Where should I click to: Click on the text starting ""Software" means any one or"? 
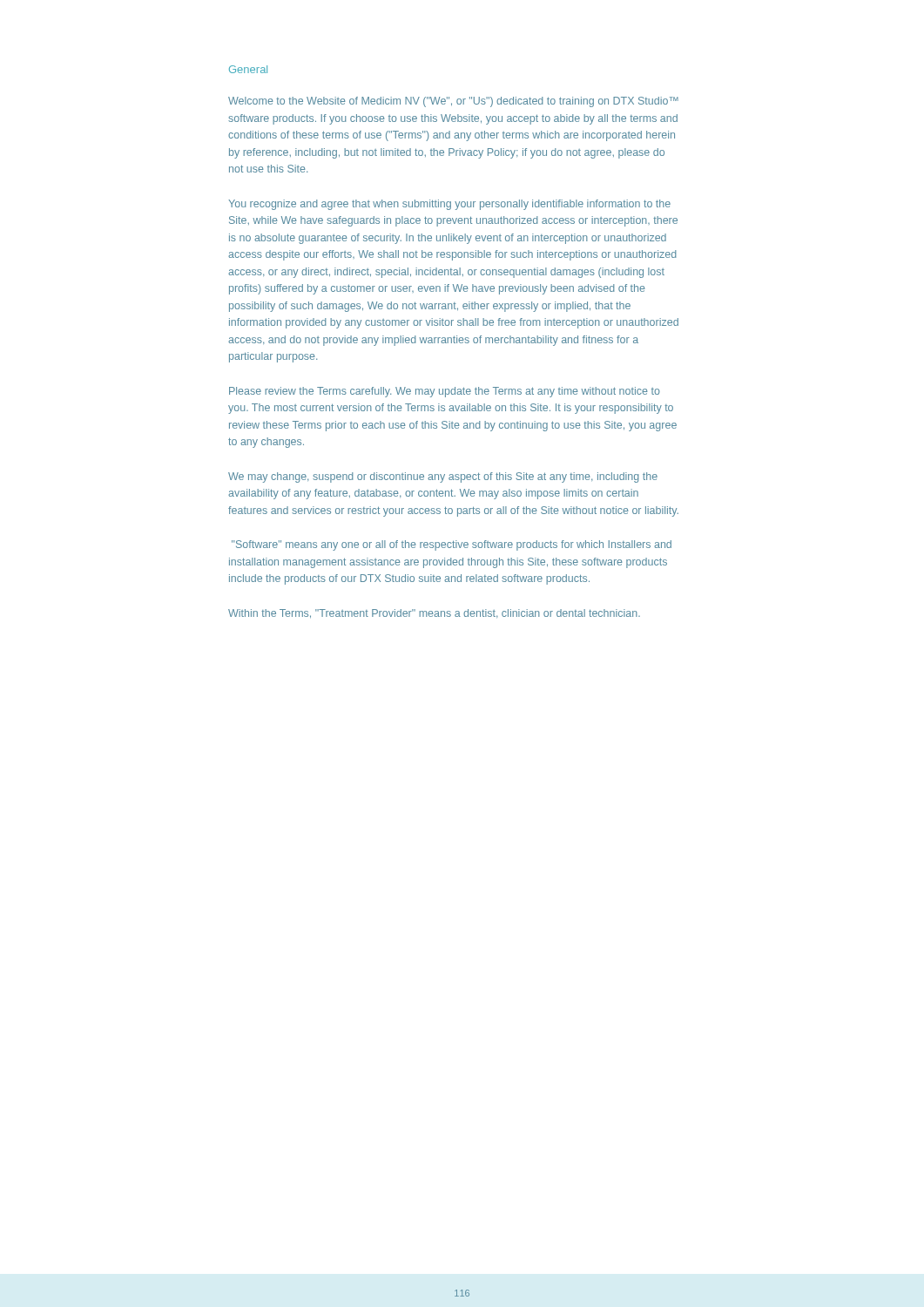click(450, 562)
